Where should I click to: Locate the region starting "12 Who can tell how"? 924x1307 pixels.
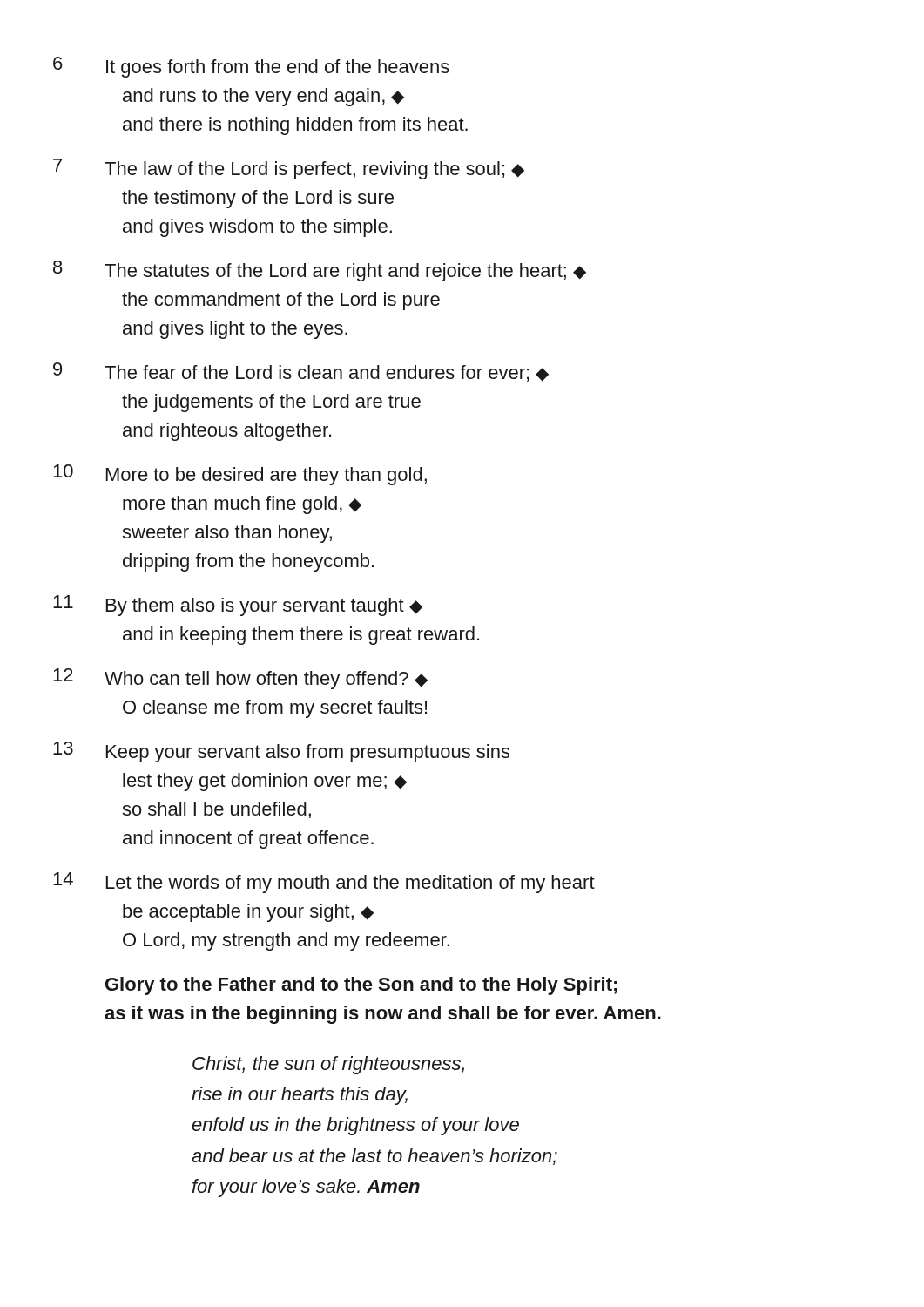click(240, 693)
